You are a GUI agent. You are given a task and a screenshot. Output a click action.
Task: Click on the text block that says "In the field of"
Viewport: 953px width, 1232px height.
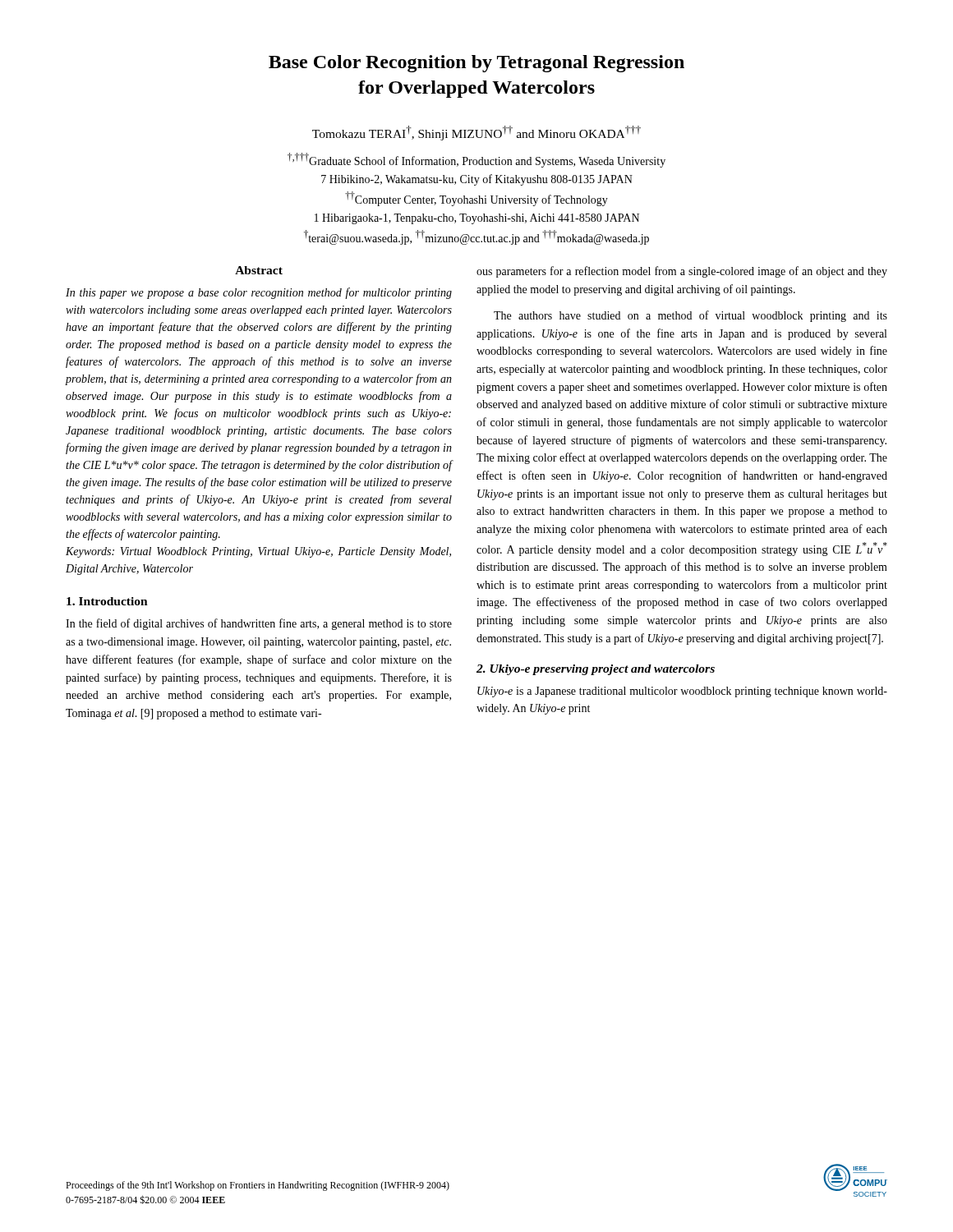[x=259, y=669]
